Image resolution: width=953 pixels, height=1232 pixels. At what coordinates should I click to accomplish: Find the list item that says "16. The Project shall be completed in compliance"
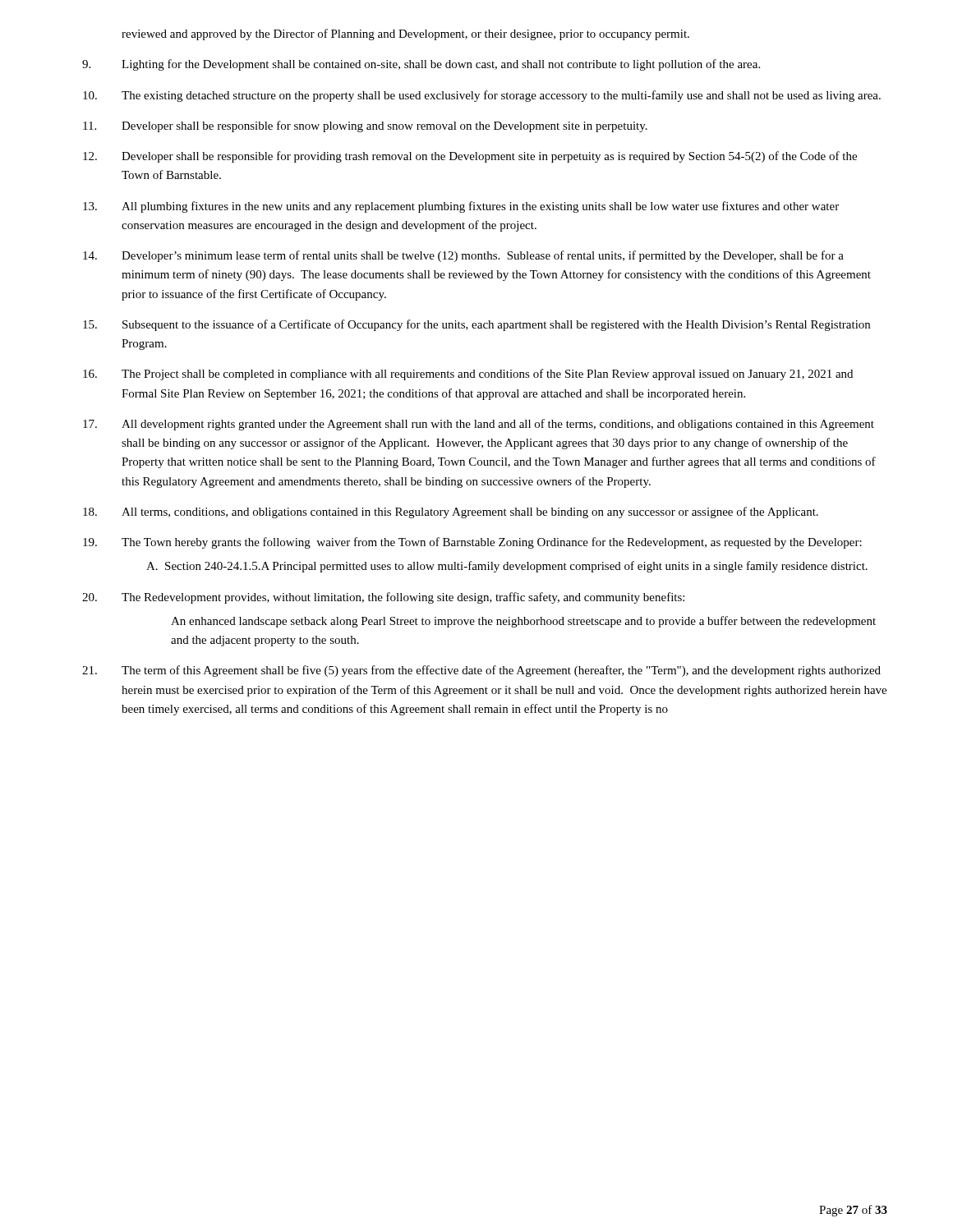(x=485, y=384)
